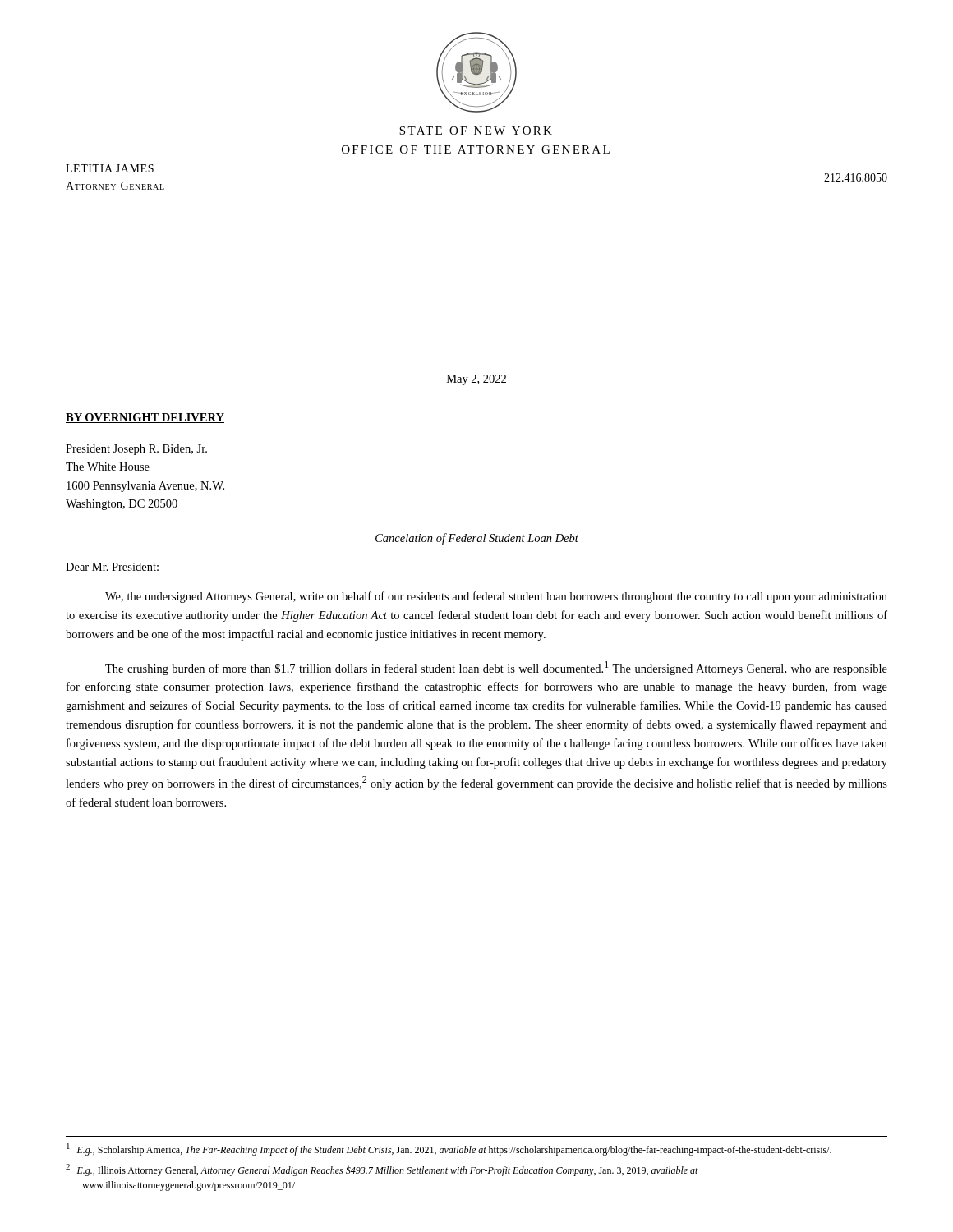
Task: Point to the block beginning "The crushing burden of"
Action: point(476,734)
